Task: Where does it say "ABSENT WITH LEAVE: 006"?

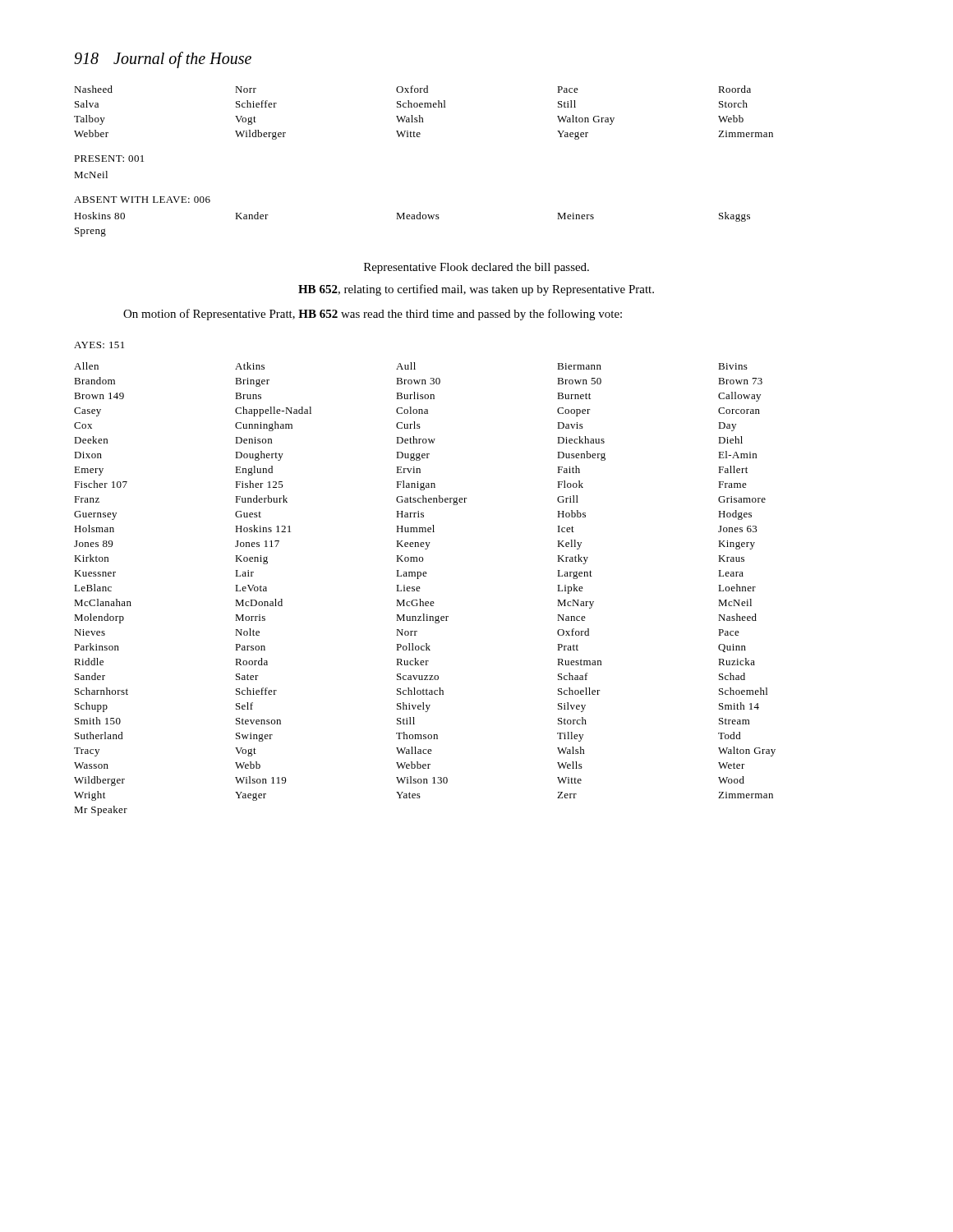Action: (x=142, y=199)
